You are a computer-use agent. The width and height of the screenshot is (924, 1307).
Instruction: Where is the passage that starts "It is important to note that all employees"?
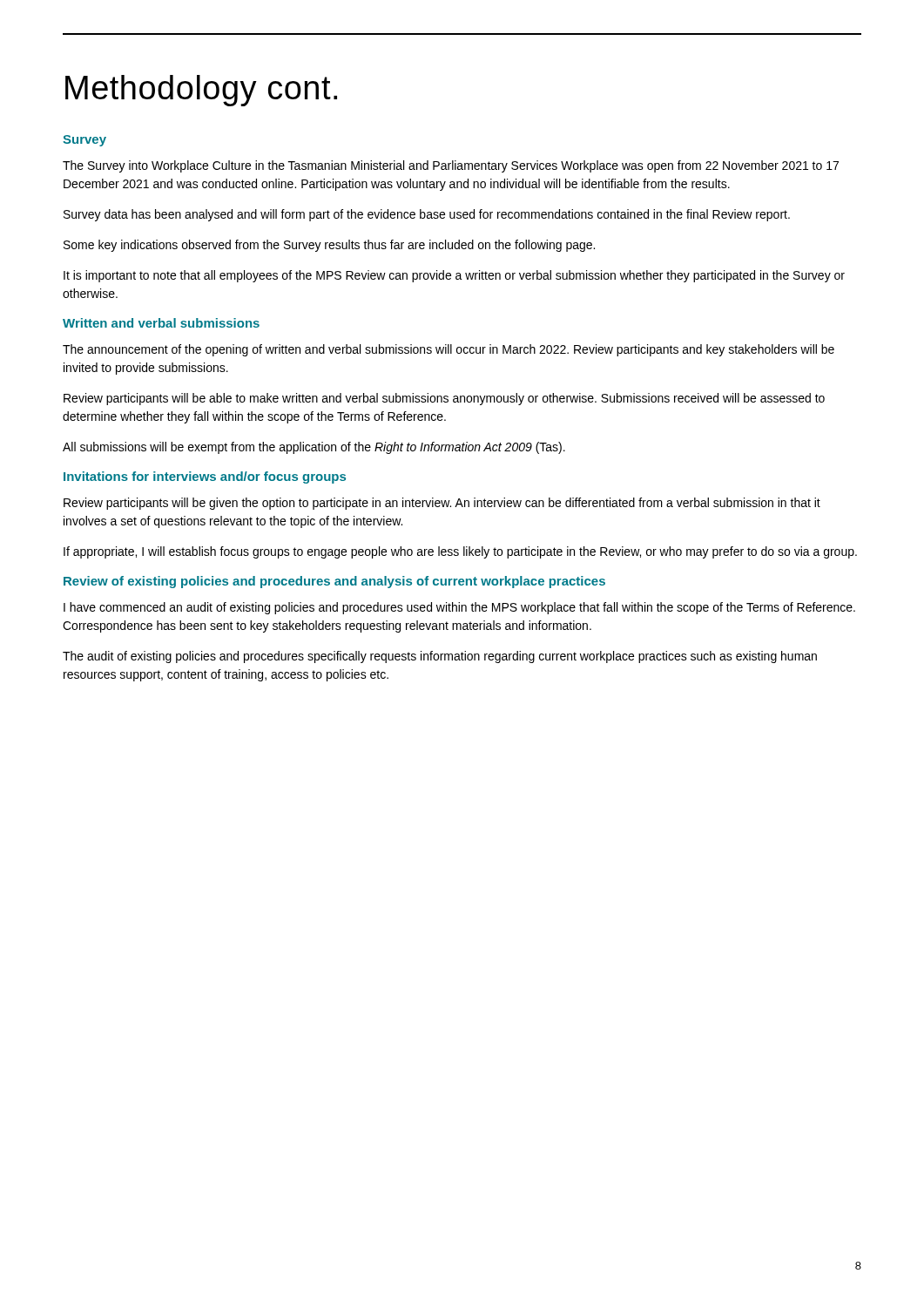[454, 284]
